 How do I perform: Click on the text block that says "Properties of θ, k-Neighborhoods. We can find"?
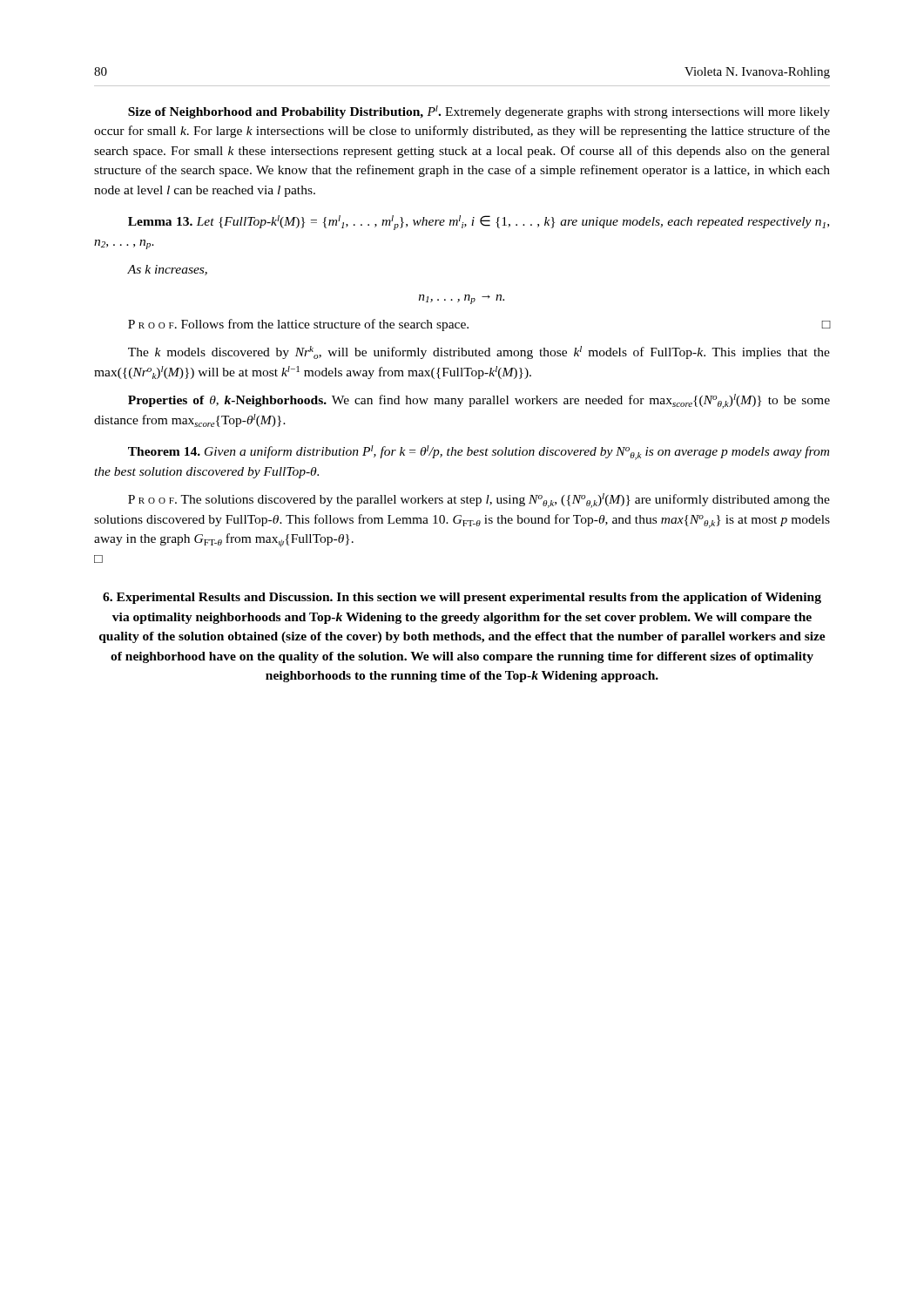click(462, 410)
